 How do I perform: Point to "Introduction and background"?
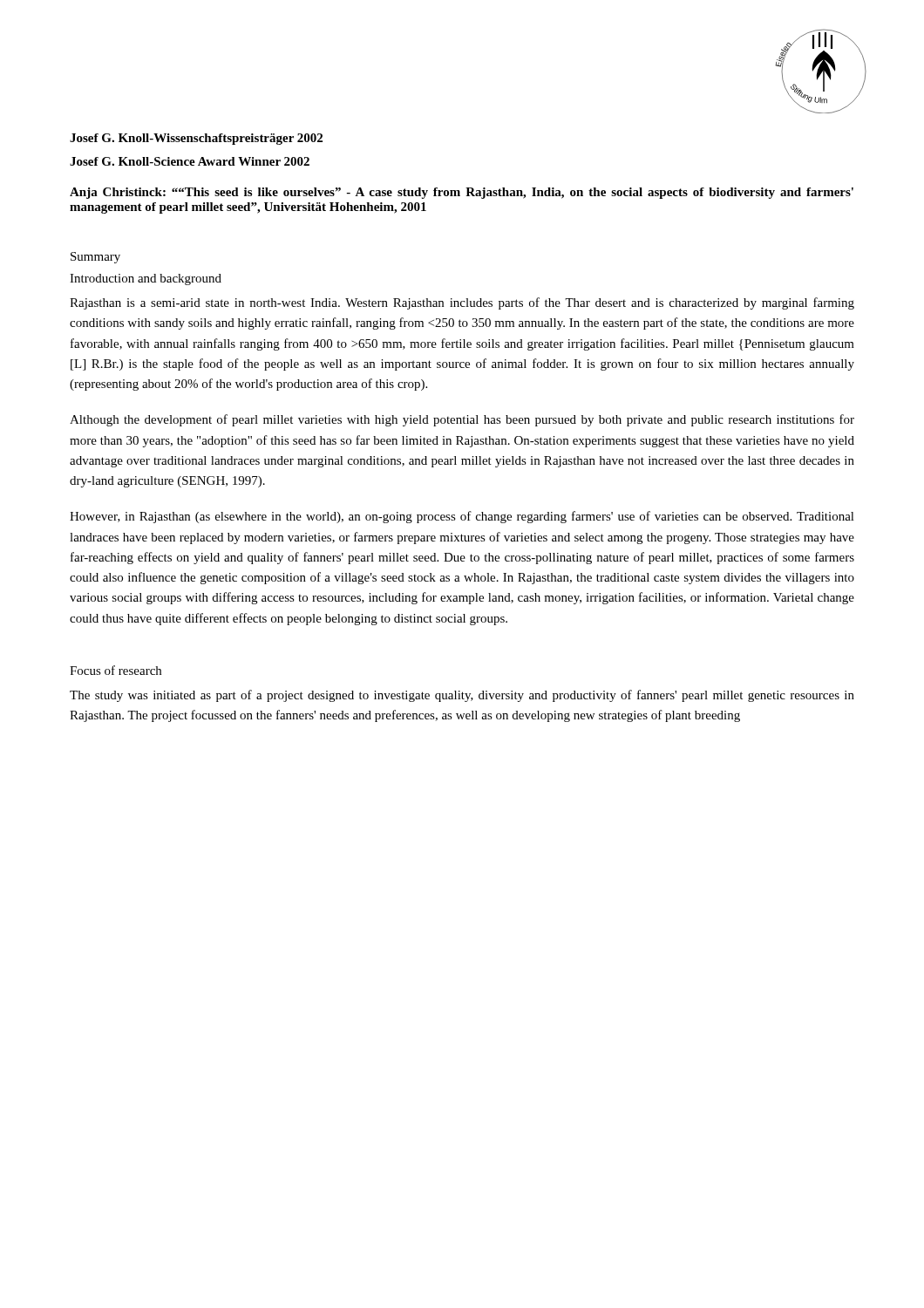[x=146, y=278]
